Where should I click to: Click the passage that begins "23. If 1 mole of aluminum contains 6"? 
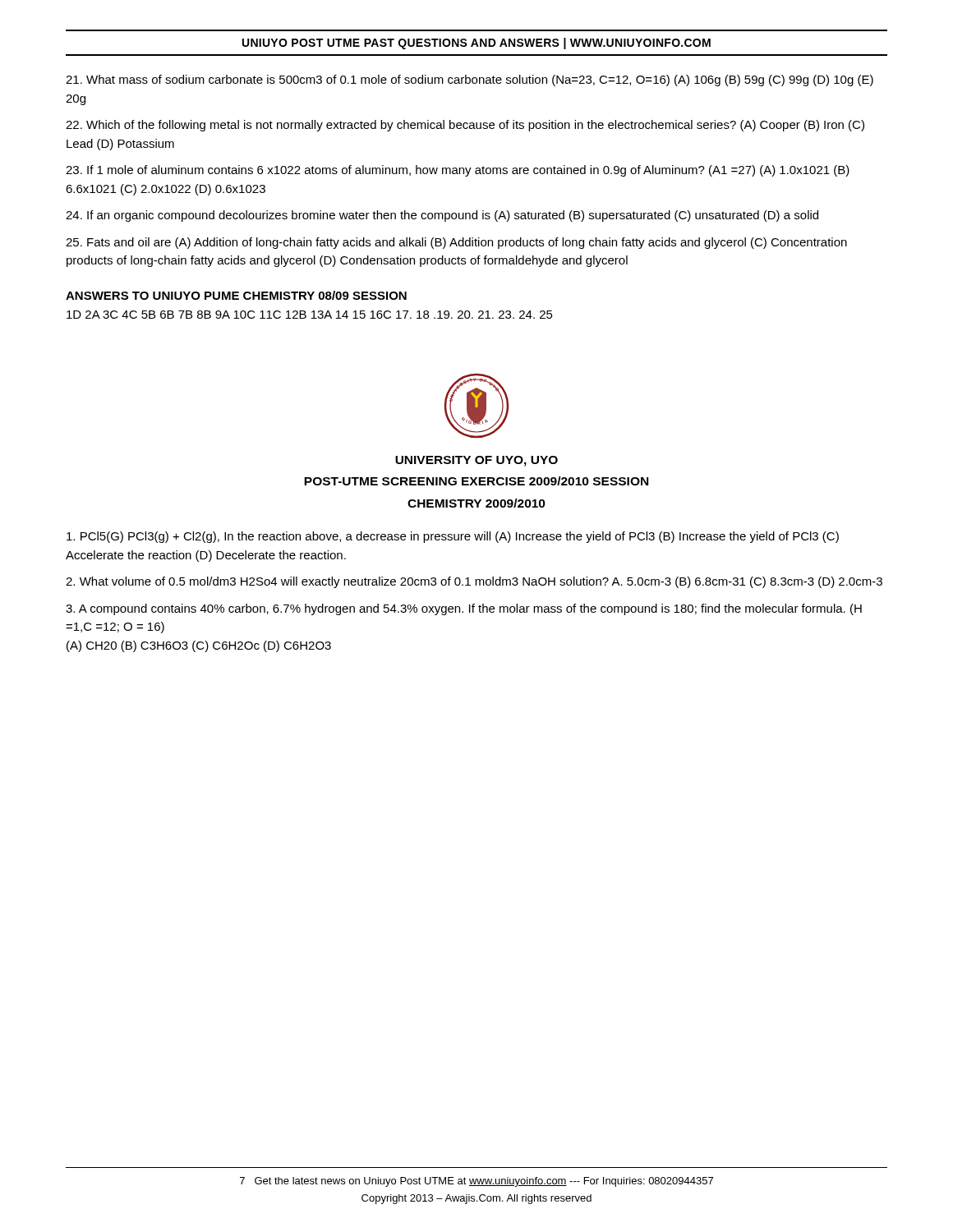click(x=458, y=179)
